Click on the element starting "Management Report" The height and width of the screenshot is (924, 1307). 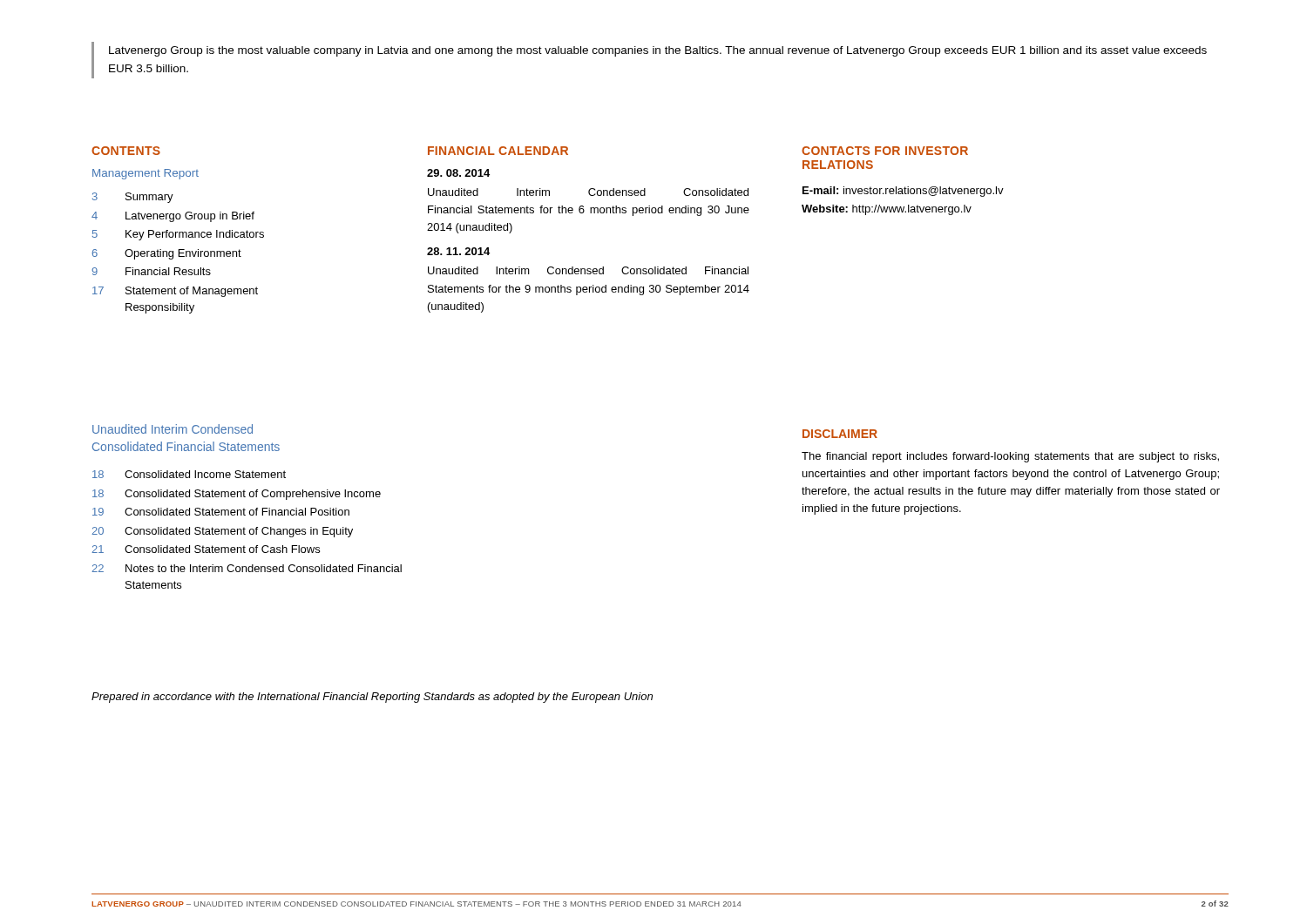pyautogui.click(x=146, y=174)
